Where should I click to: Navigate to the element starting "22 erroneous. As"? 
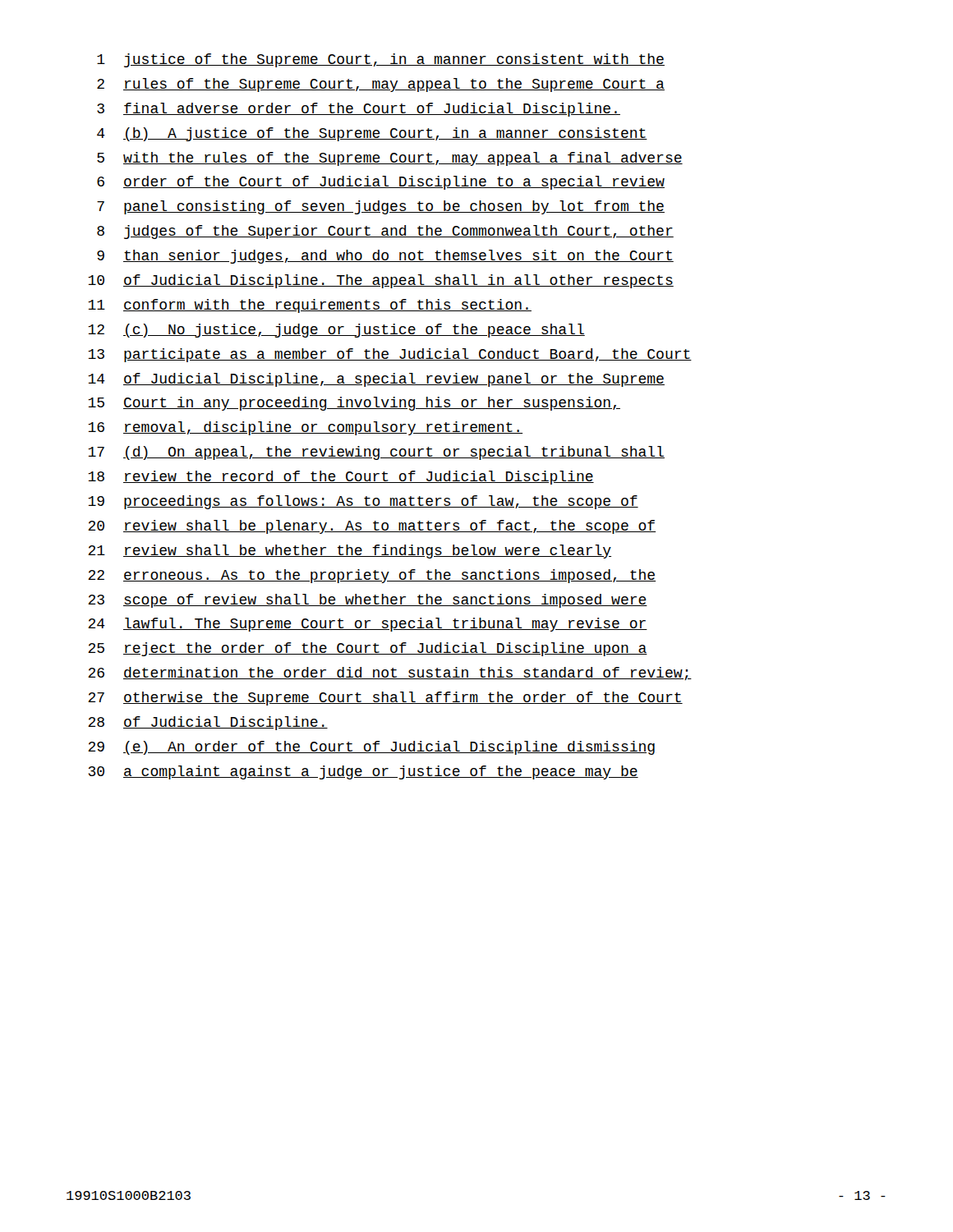pos(361,576)
